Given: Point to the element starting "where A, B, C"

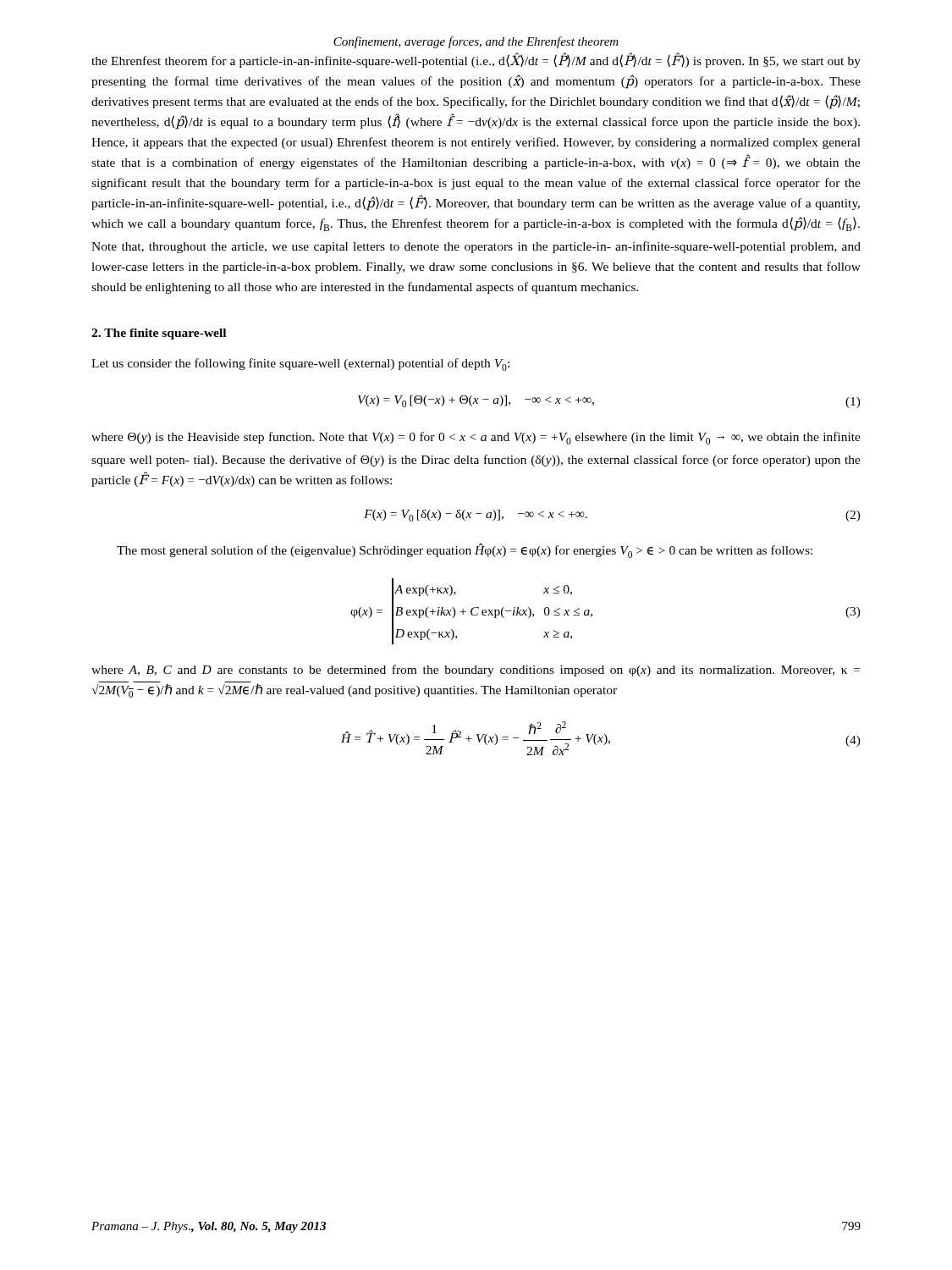Looking at the screenshot, I should coord(476,681).
